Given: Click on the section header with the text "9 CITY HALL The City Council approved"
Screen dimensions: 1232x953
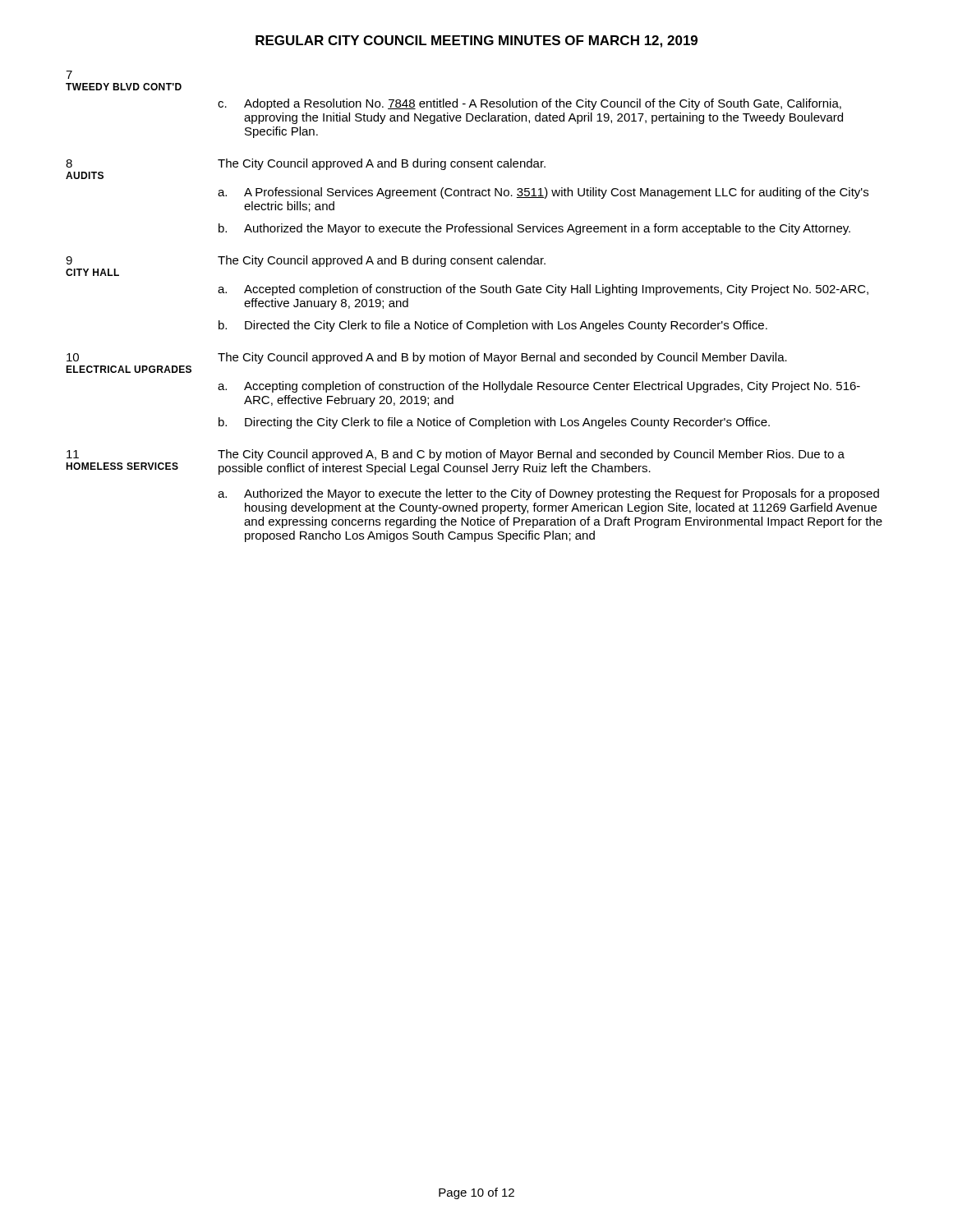Looking at the screenshot, I should [476, 266].
